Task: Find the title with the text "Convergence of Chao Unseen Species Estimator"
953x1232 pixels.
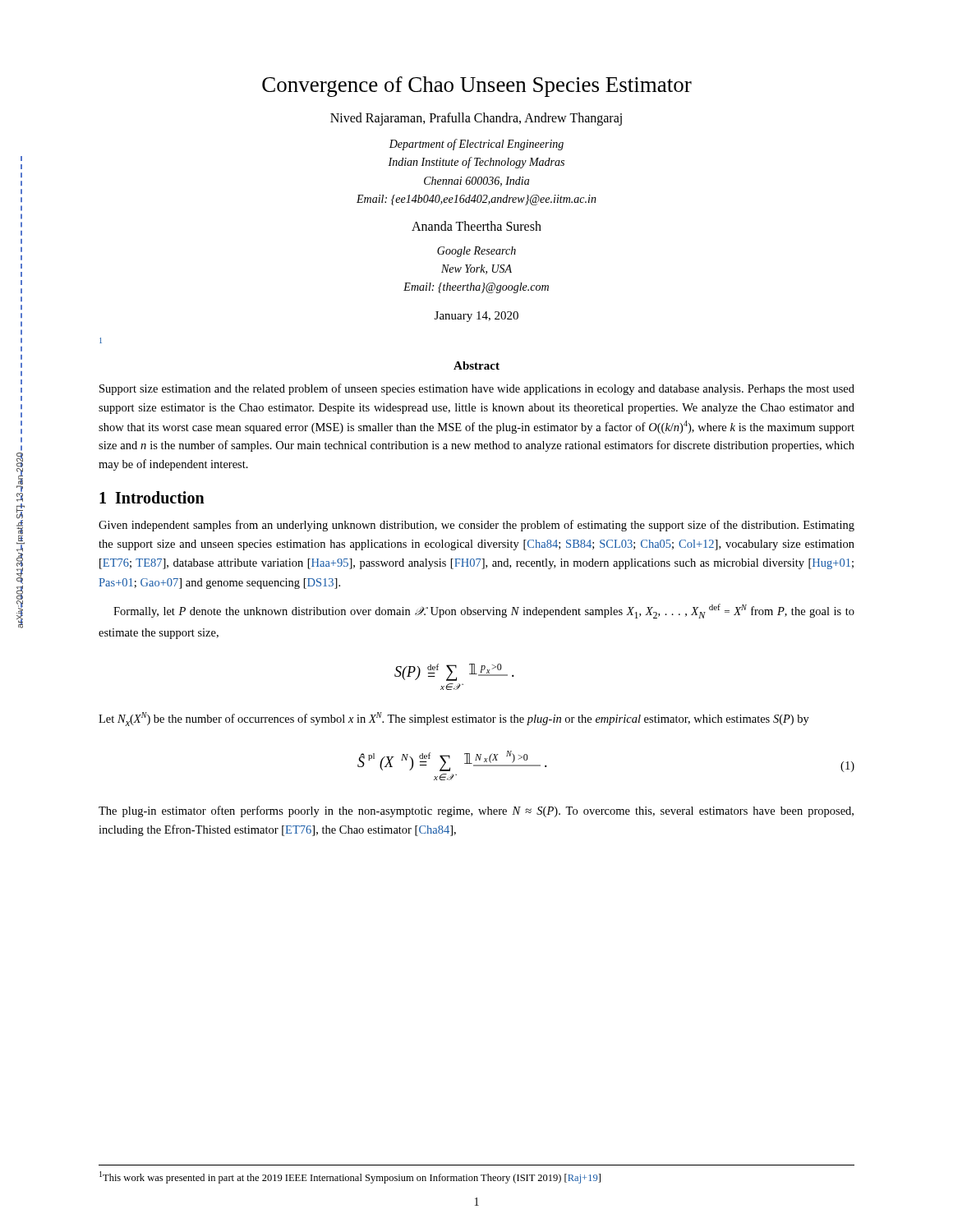Action: click(476, 85)
